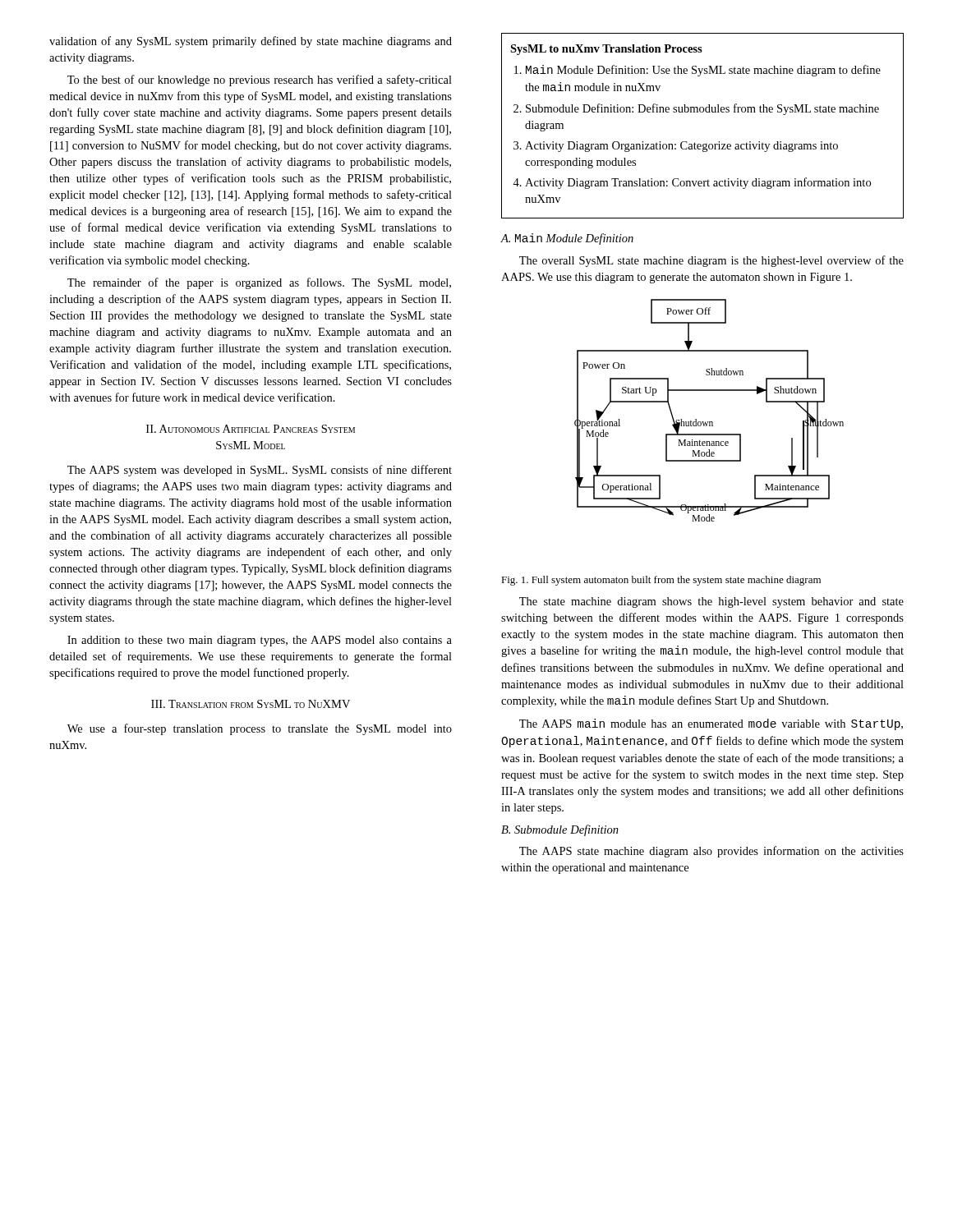The image size is (953, 1232).
Task: Locate the text block that reads "The AAPS state machine"
Action: coord(702,859)
